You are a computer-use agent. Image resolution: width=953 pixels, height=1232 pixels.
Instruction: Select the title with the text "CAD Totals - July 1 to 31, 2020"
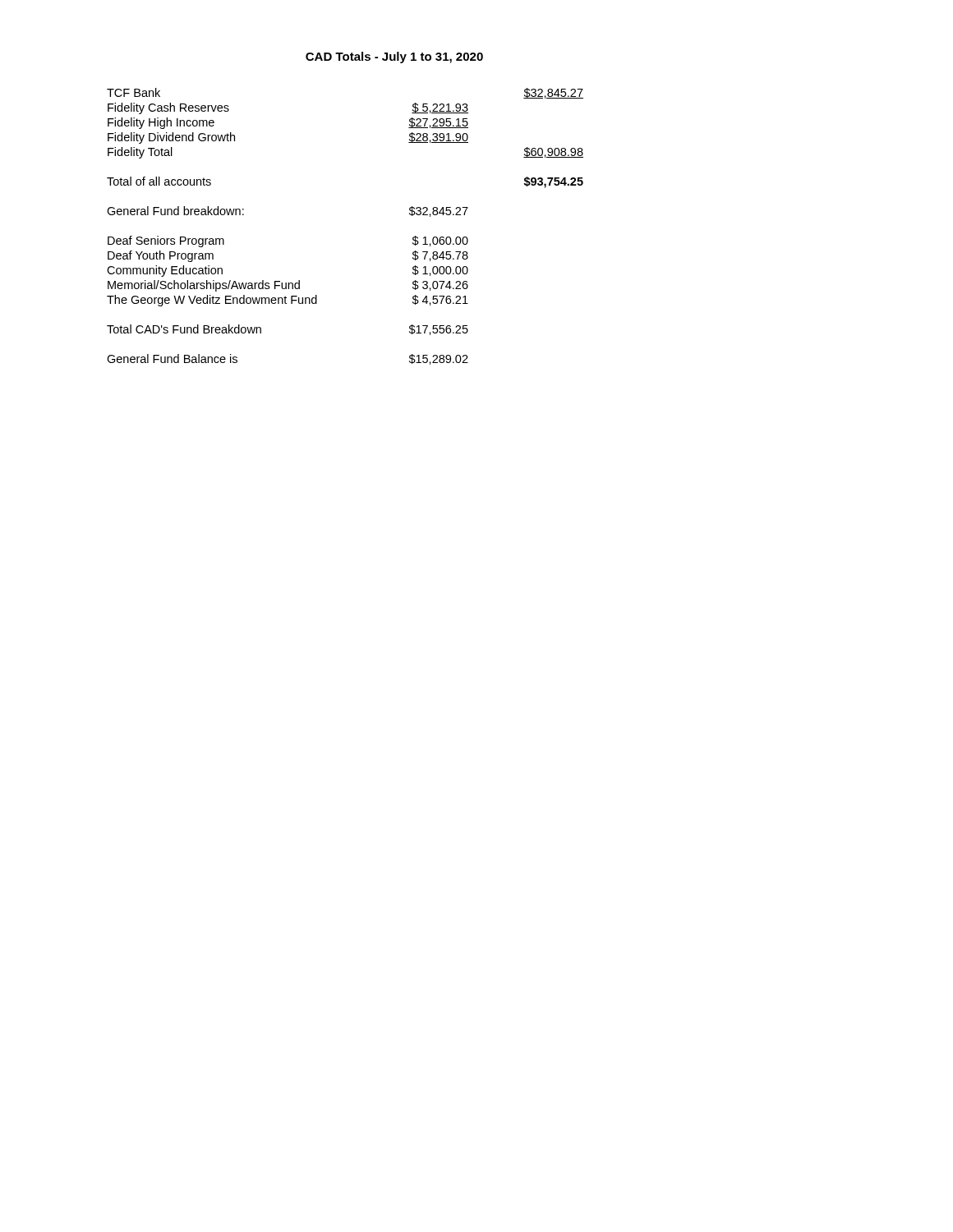[394, 56]
